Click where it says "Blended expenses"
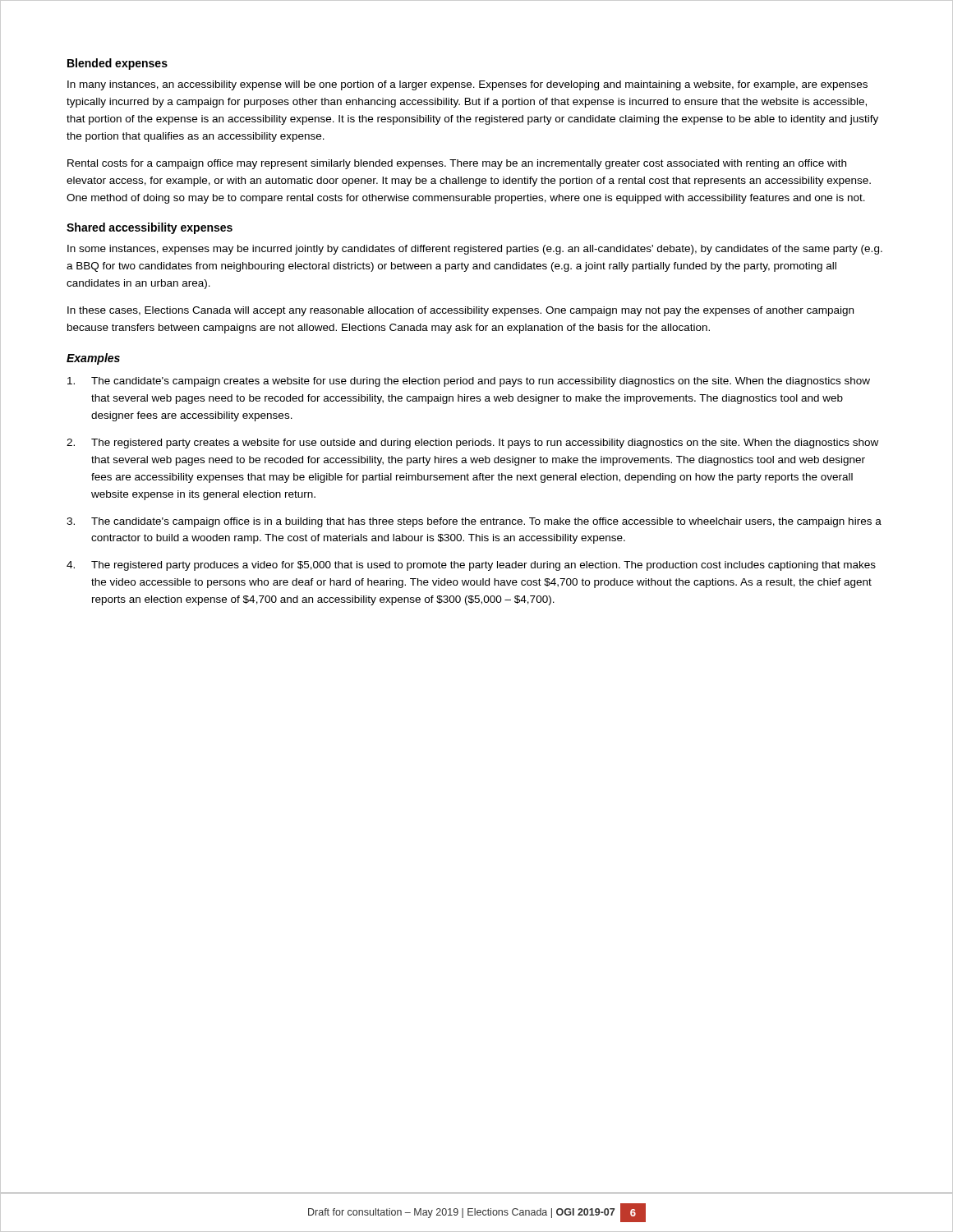The height and width of the screenshot is (1232, 953). pos(117,63)
